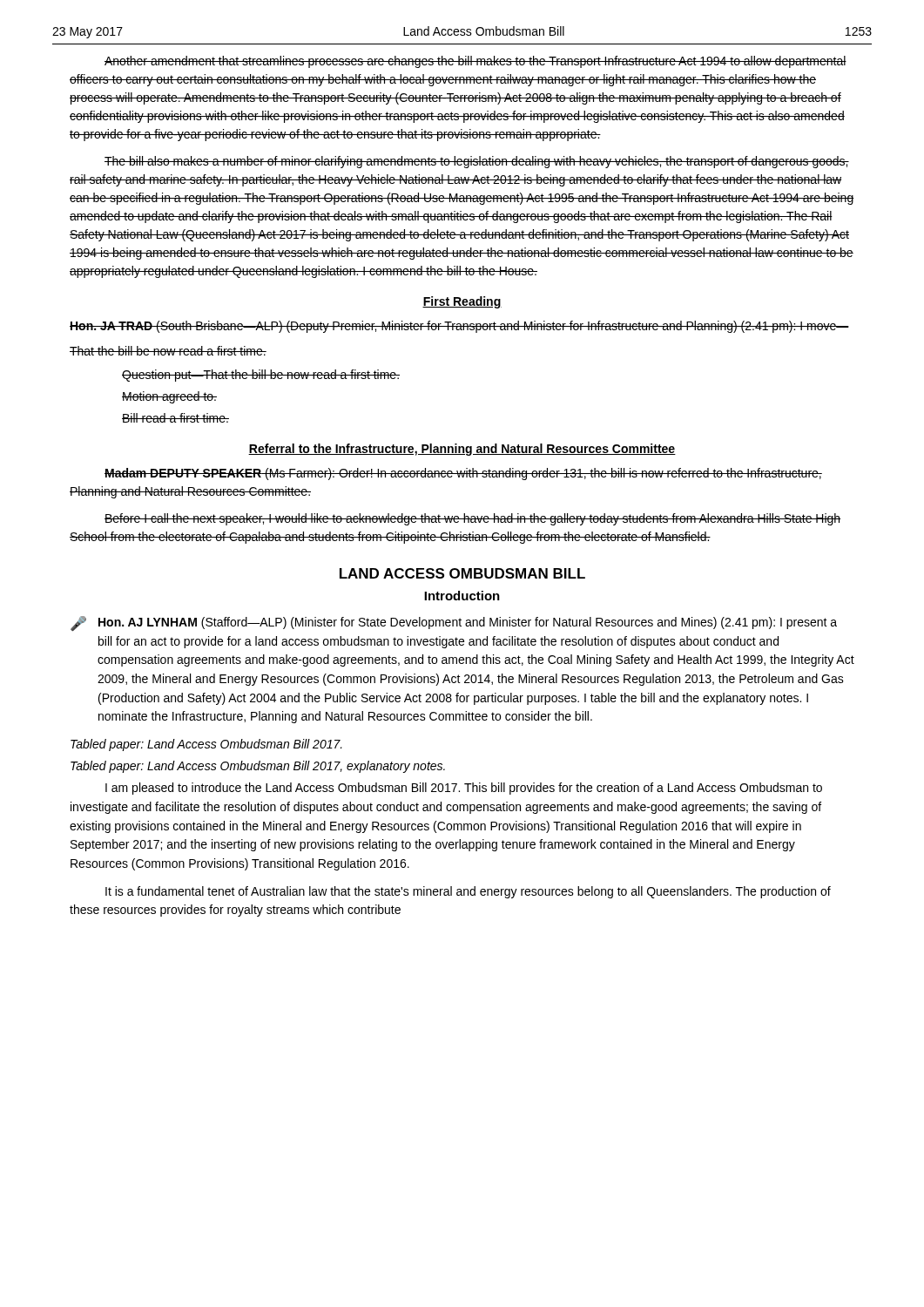Screen dimensions: 1307x924
Task: Navigate to the region starting "First Reading"
Action: point(462,301)
